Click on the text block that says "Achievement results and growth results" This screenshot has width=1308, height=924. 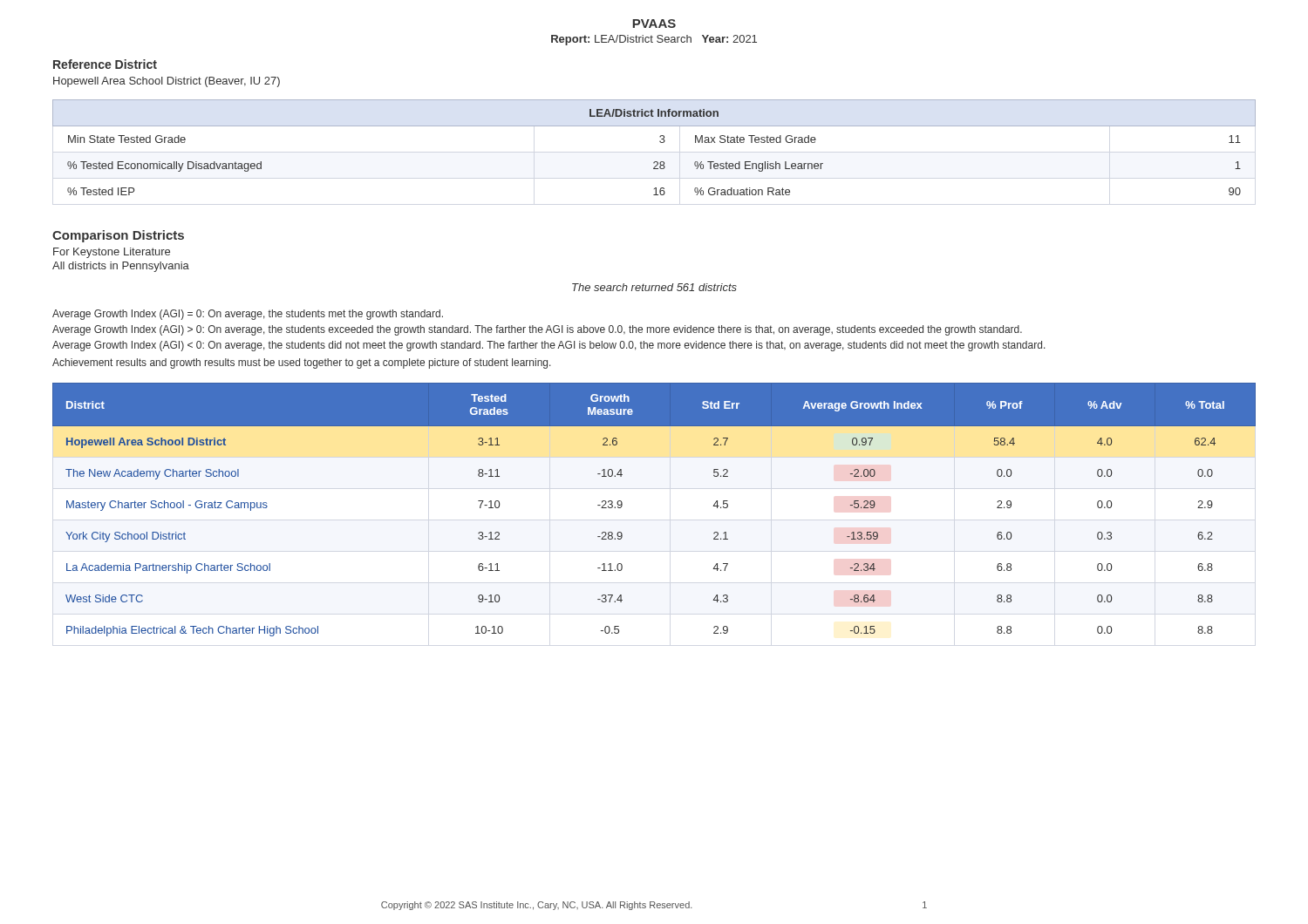[x=302, y=363]
